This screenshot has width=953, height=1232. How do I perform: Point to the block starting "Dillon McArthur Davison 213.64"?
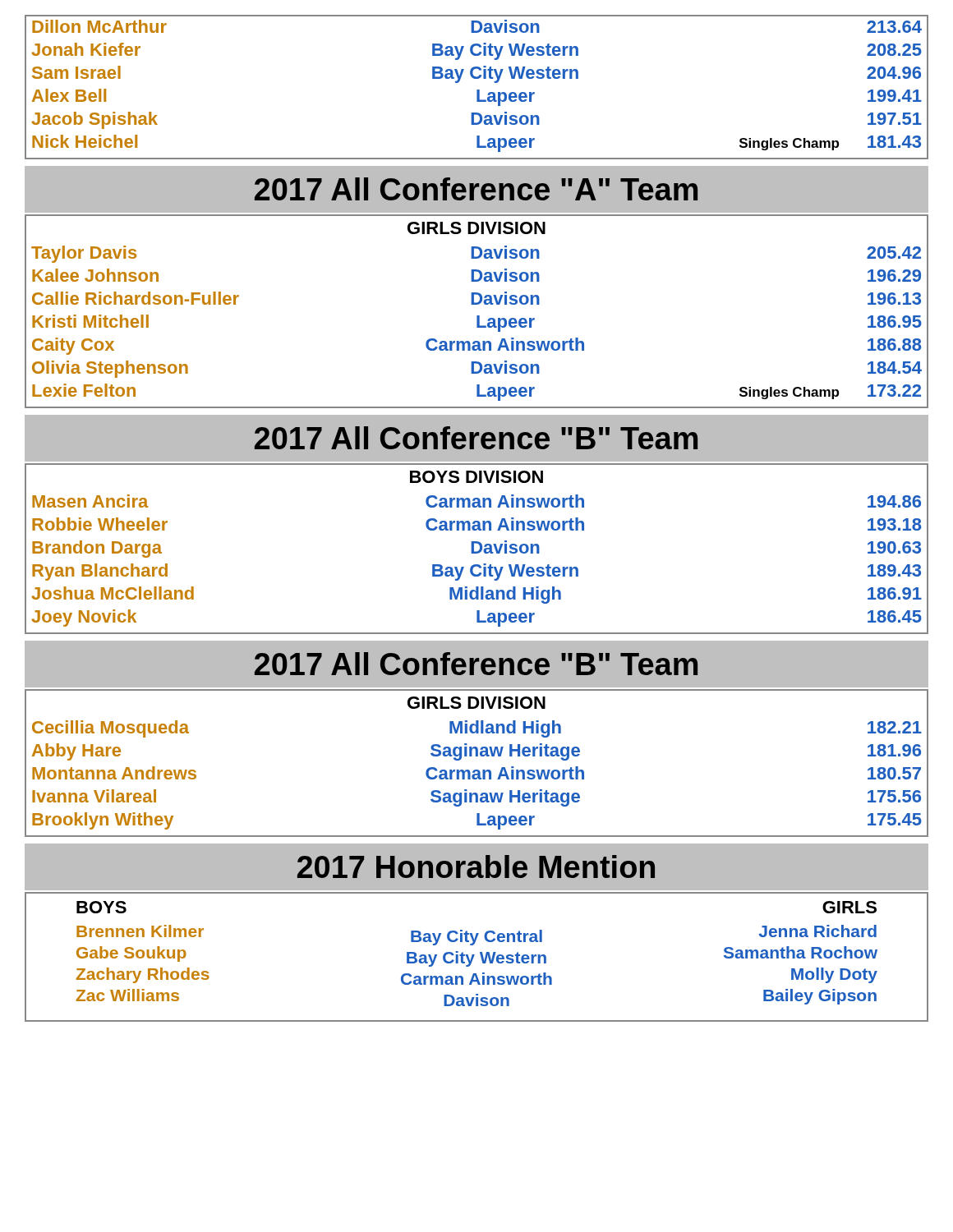[476, 27]
